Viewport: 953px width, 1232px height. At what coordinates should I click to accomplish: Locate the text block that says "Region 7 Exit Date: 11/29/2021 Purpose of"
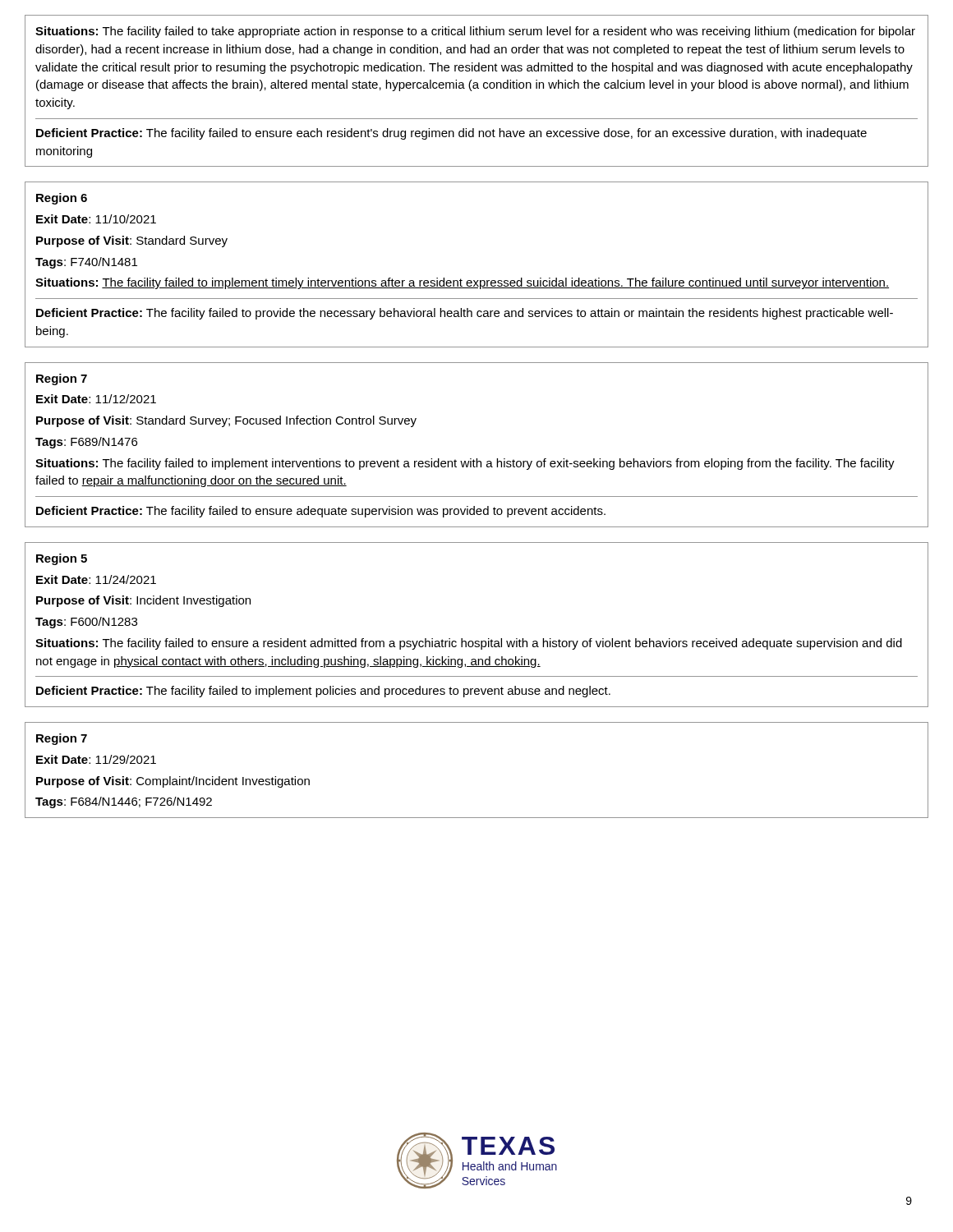62,739
